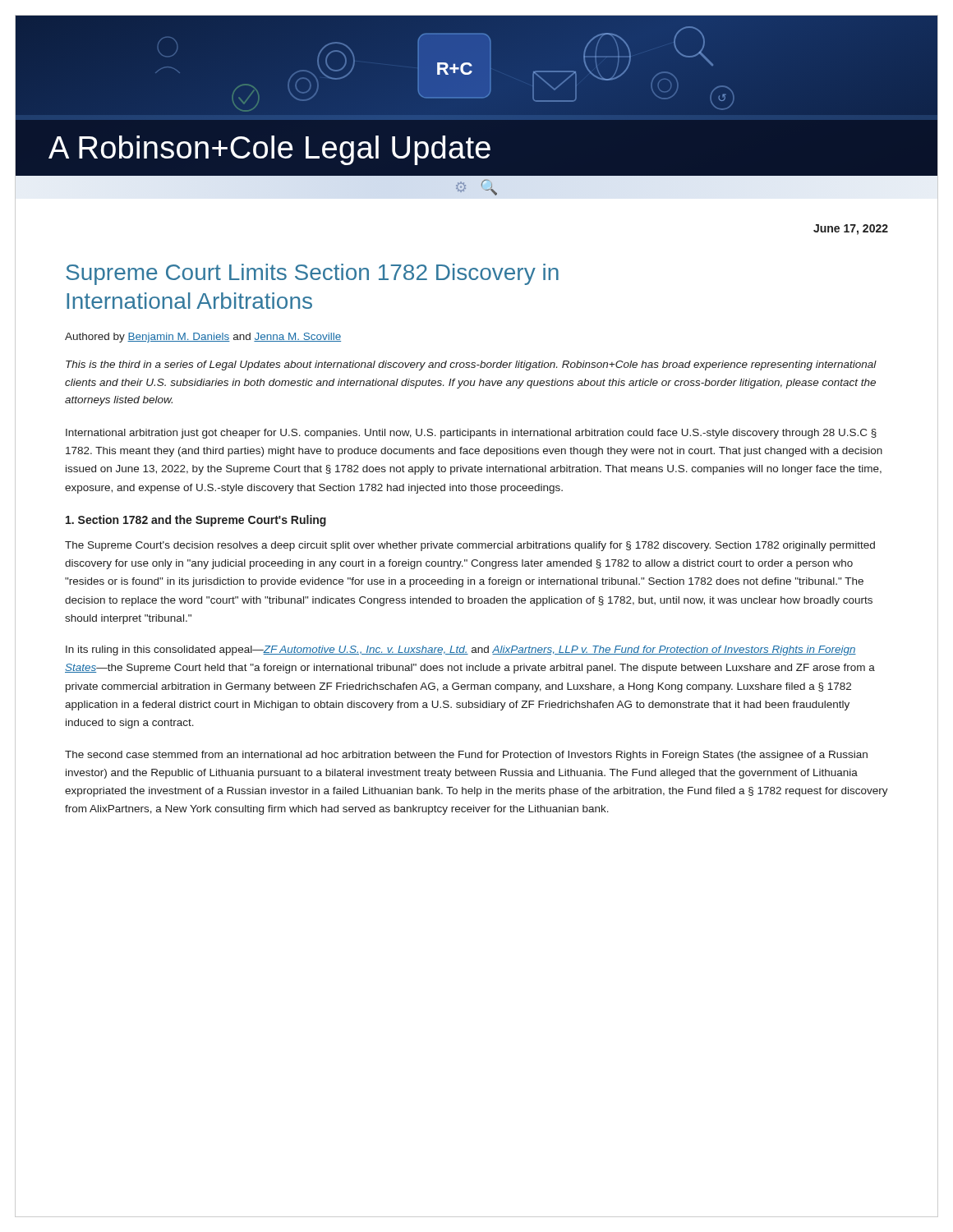The width and height of the screenshot is (953, 1232).
Task: Locate the text block with the text "The Supreme Court's decision"
Action: [470, 581]
